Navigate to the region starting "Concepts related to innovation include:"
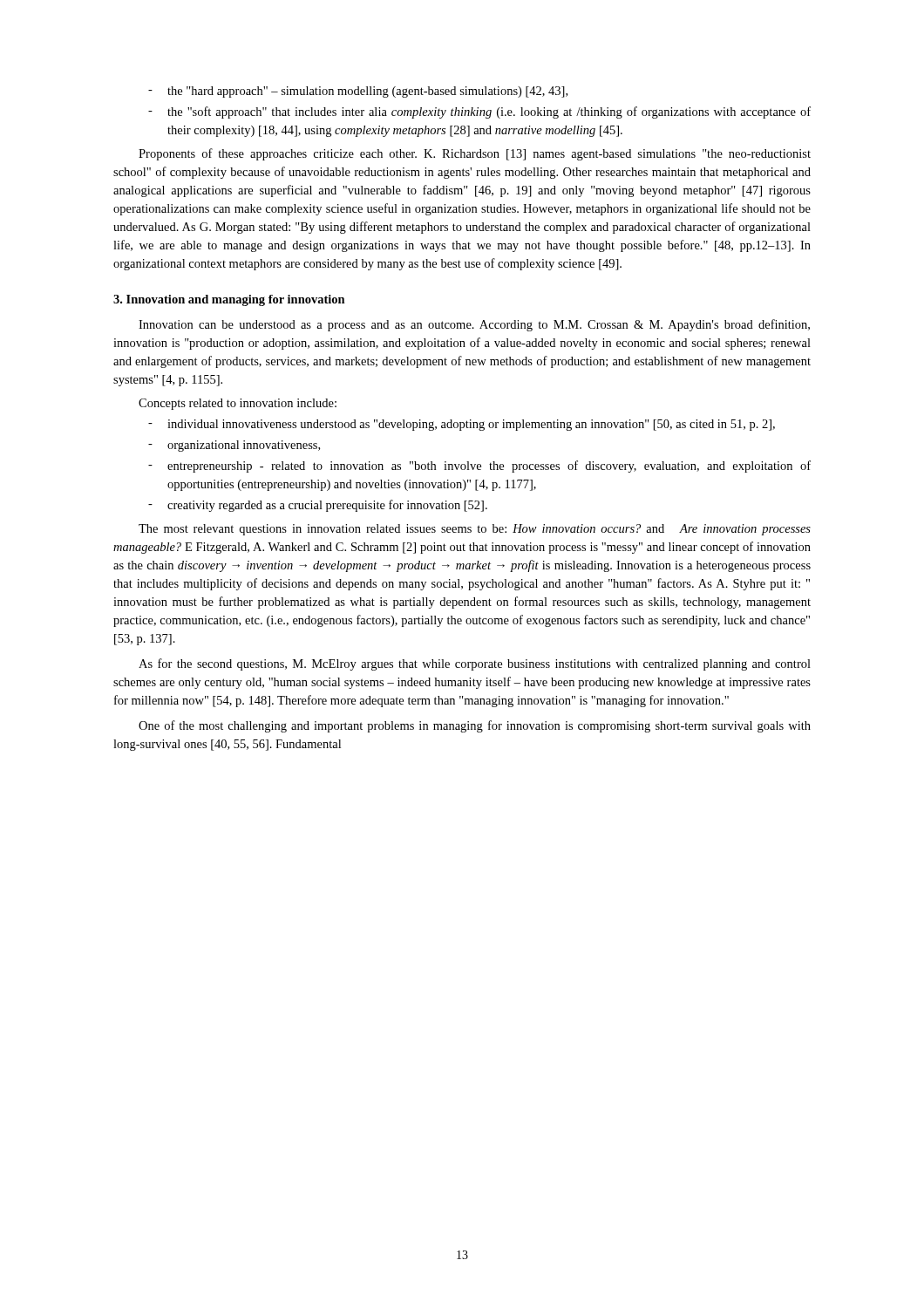The image size is (924, 1308). (x=238, y=404)
